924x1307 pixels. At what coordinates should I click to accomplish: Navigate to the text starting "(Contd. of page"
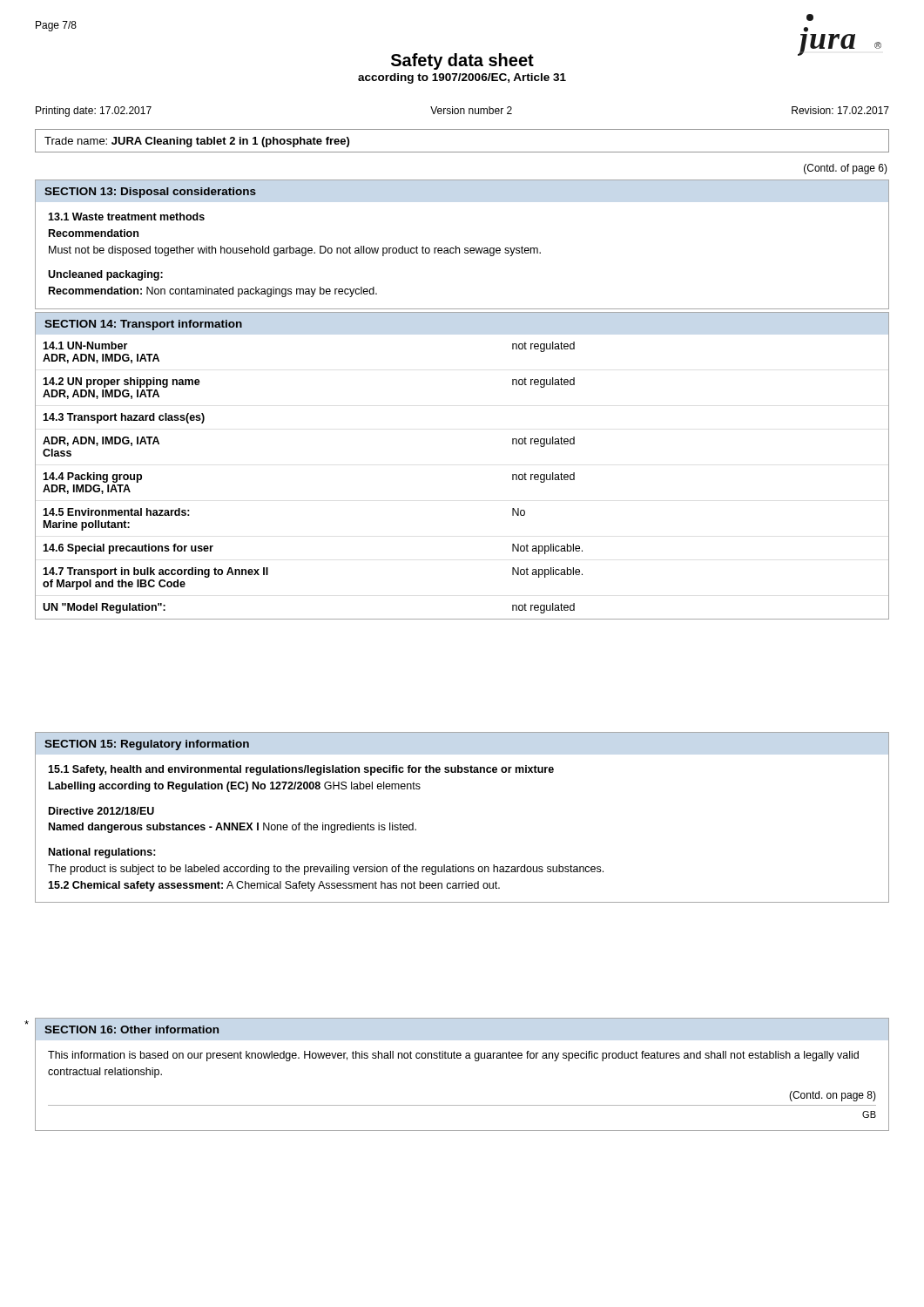point(845,168)
